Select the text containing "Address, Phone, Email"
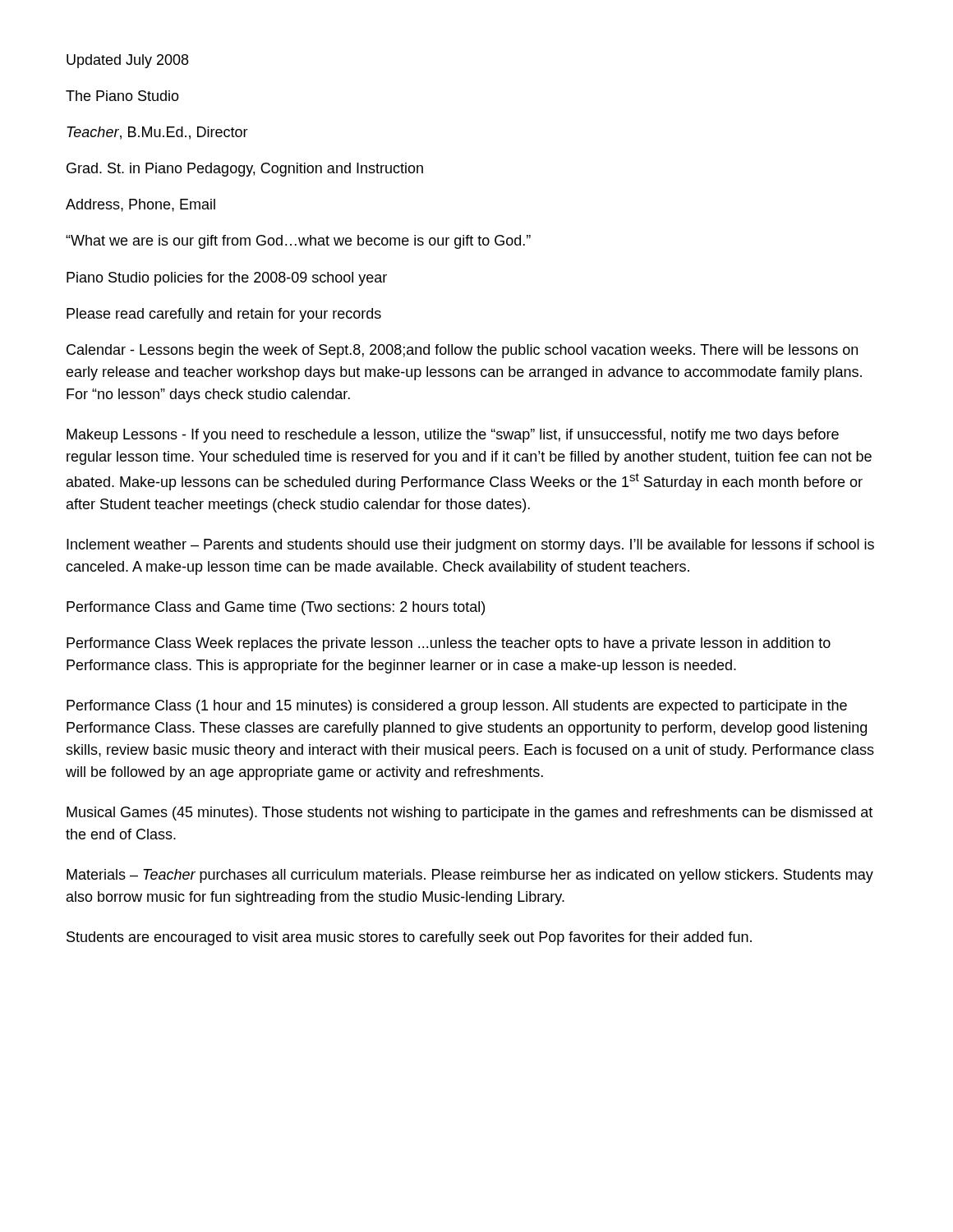Viewport: 953px width, 1232px height. 141,205
